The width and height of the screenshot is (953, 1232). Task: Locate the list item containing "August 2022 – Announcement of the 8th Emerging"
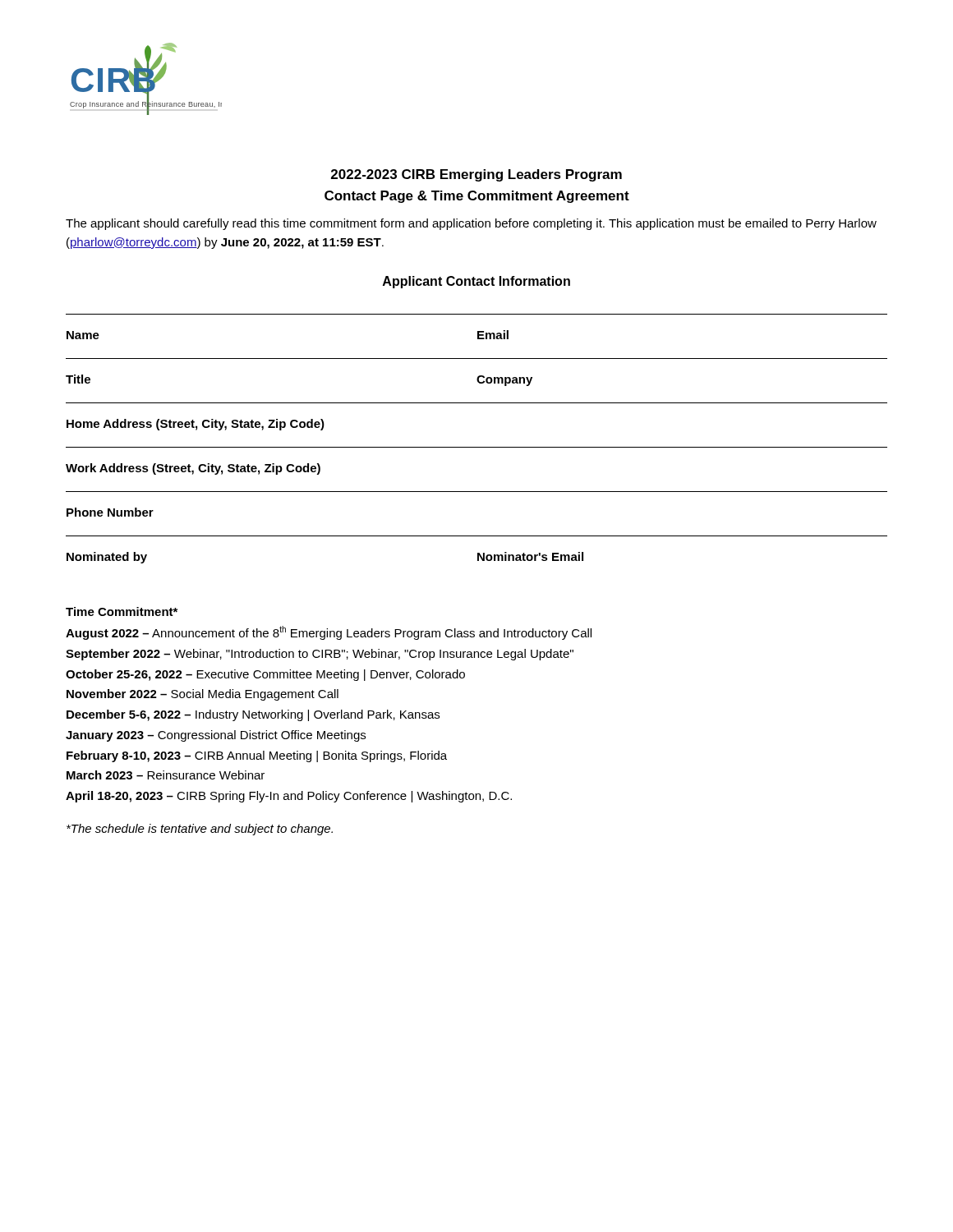coord(329,632)
